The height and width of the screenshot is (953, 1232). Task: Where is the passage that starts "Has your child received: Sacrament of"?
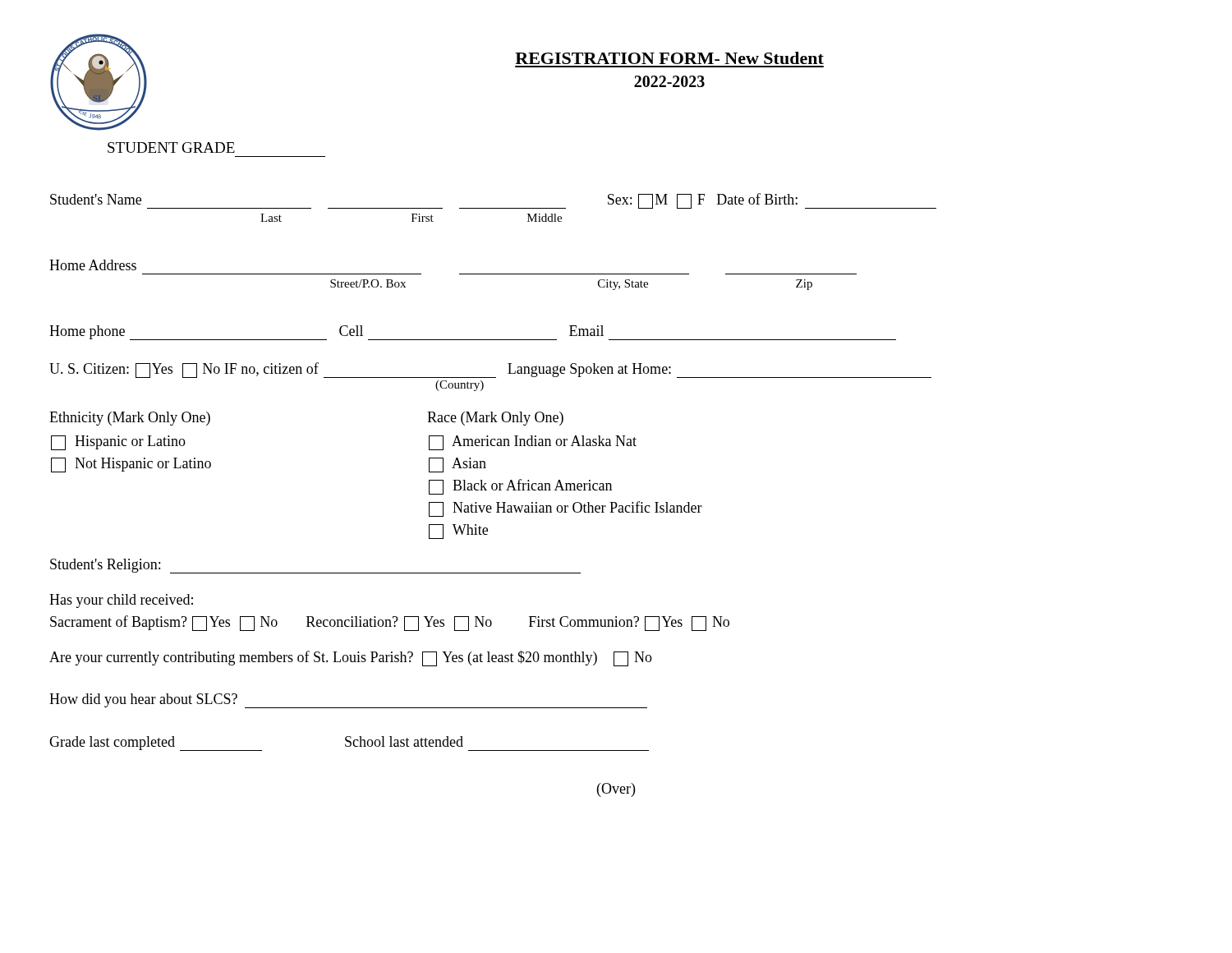(616, 611)
